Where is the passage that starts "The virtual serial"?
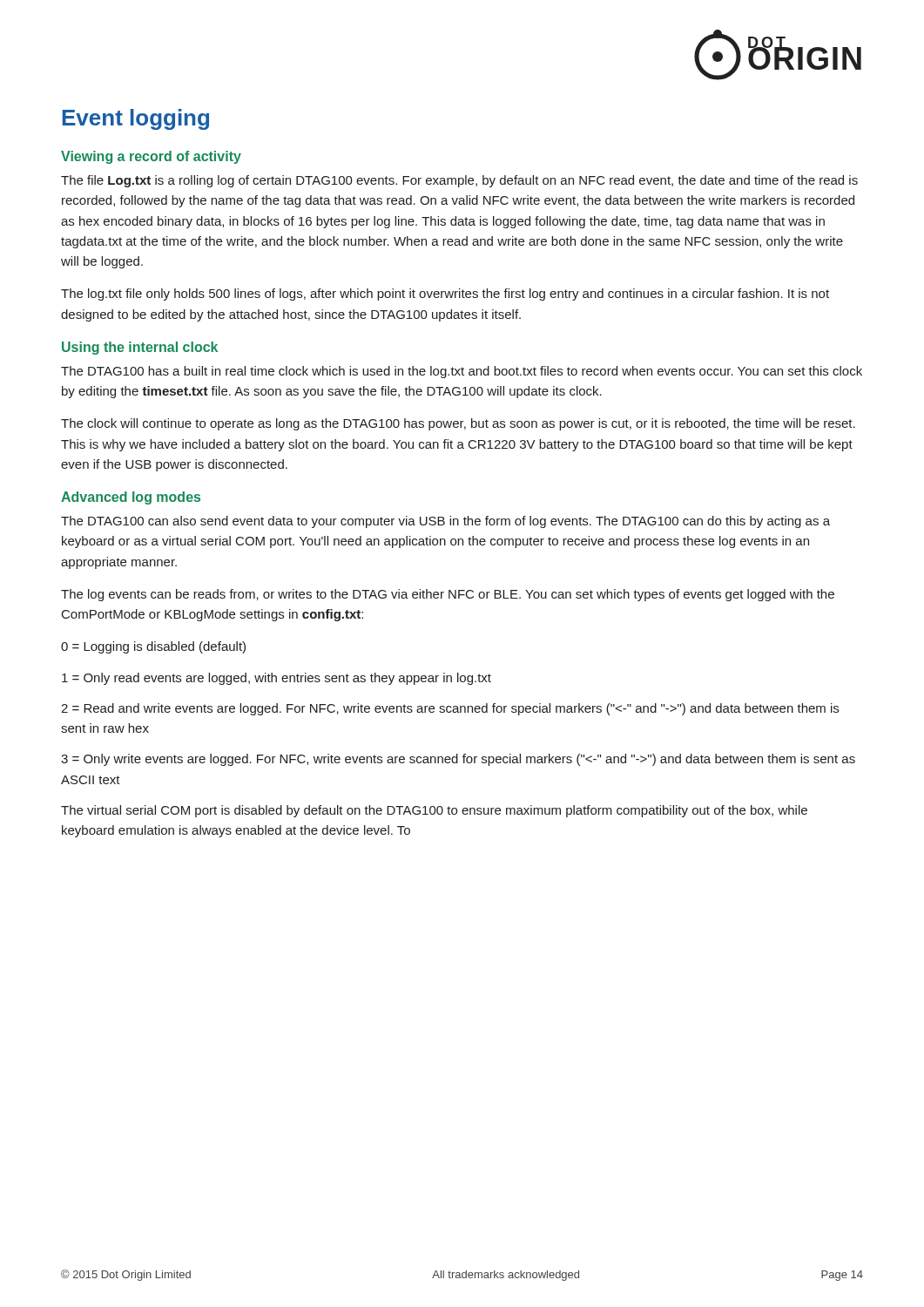This screenshot has height=1307, width=924. click(462, 820)
